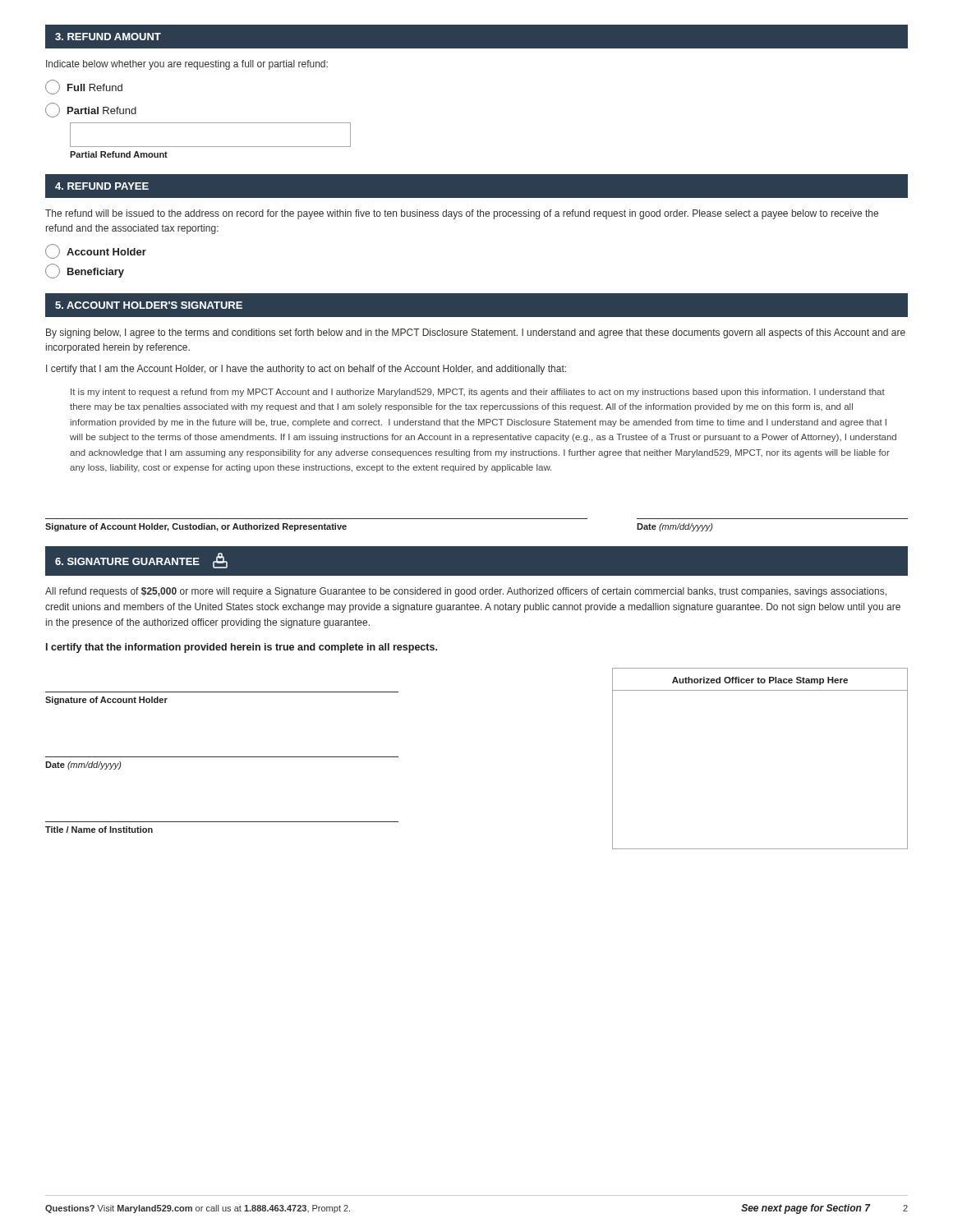953x1232 pixels.
Task: Select the region starting "By signing below, I agree to"
Action: 475,340
